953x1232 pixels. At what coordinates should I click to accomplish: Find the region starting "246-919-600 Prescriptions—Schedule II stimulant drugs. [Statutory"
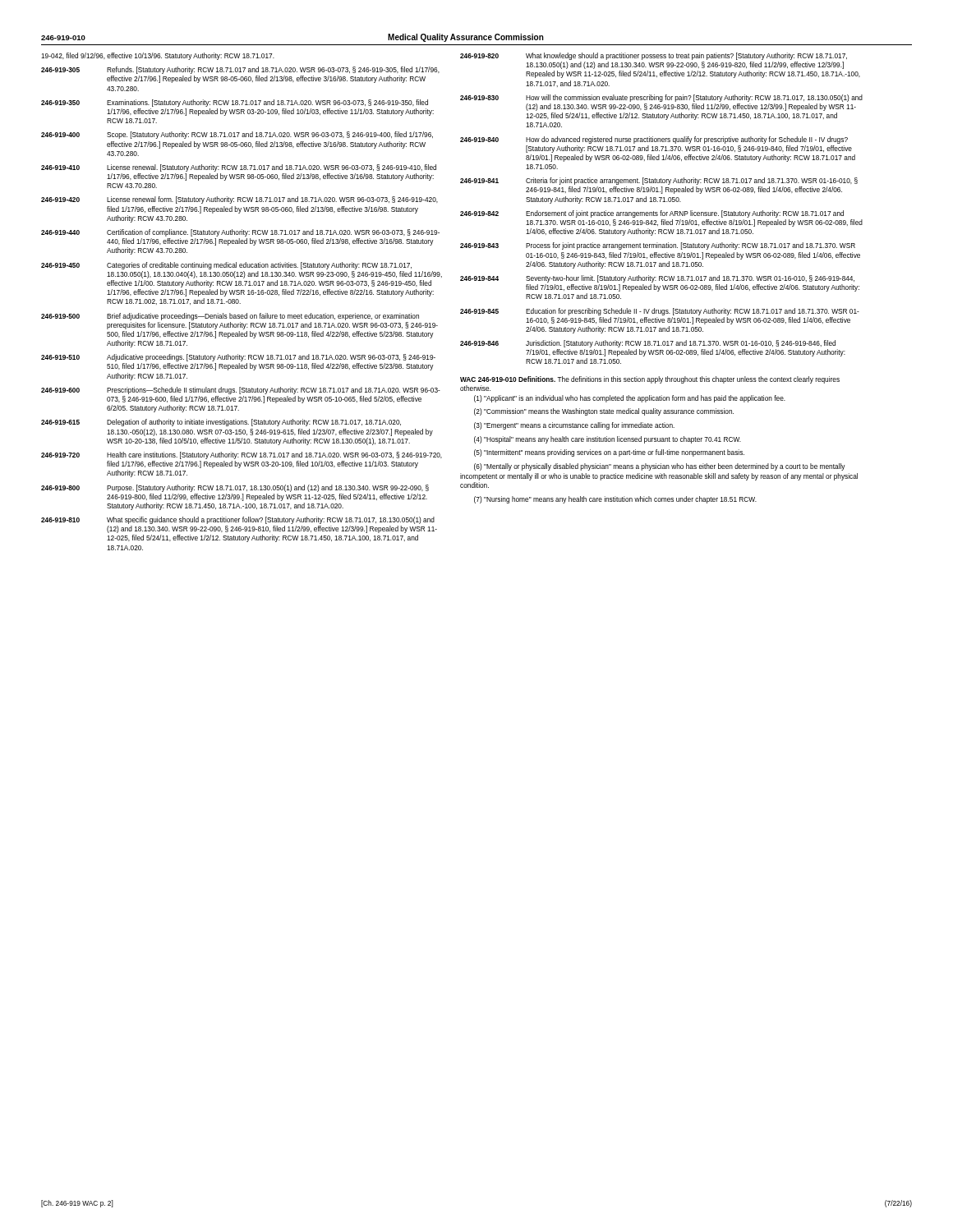click(x=242, y=400)
